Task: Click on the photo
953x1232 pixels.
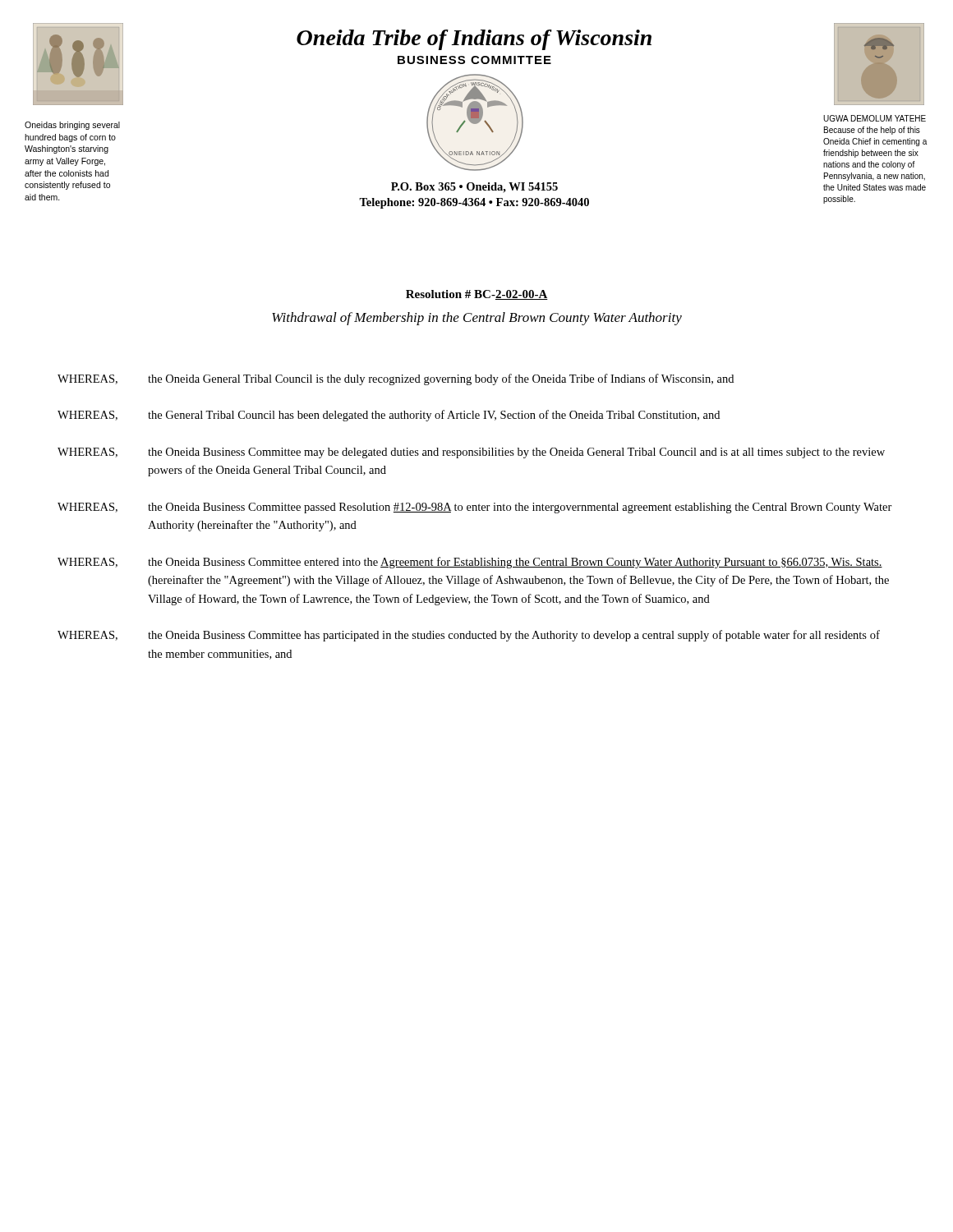Action: pos(879,66)
